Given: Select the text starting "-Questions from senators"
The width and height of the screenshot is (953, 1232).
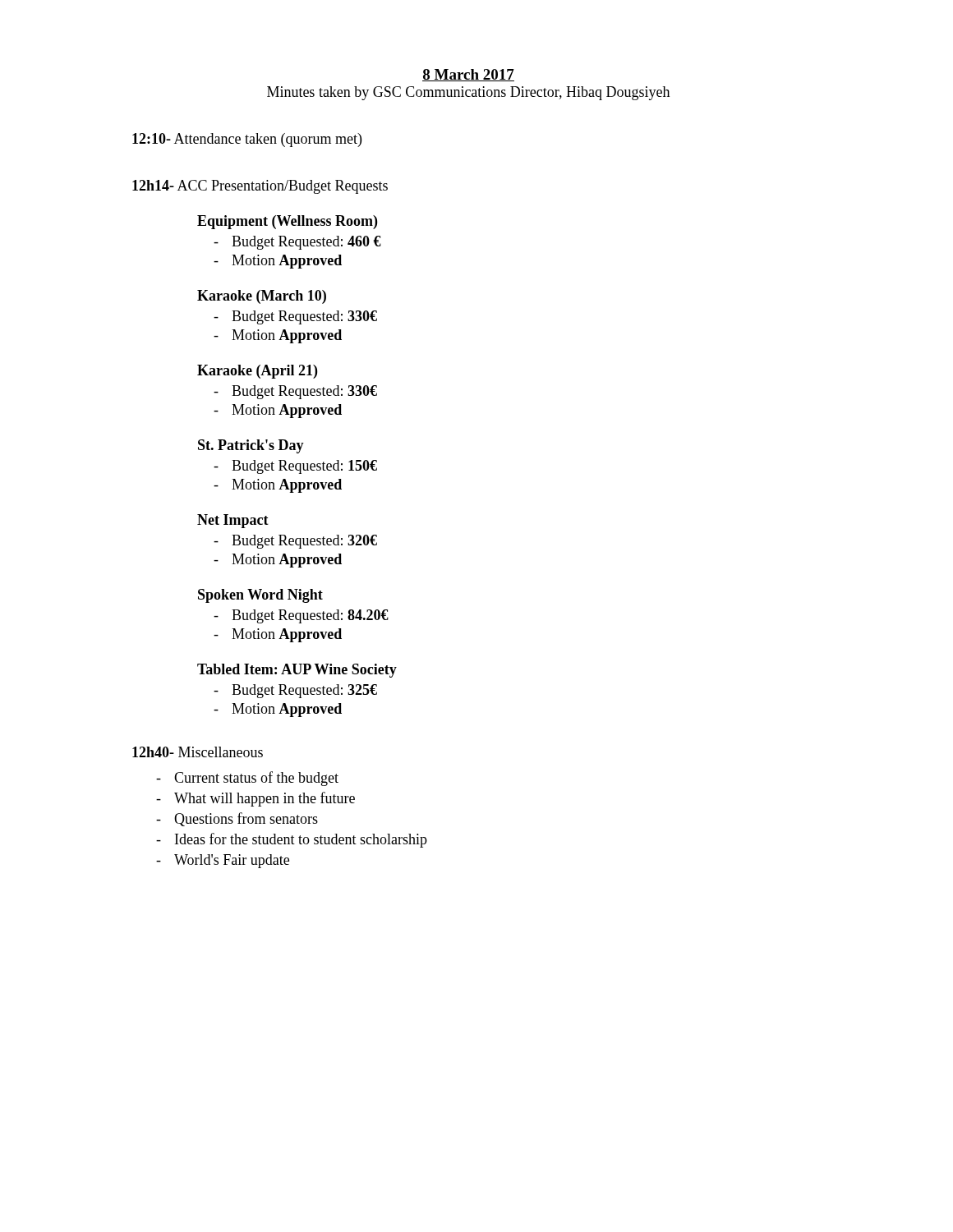Looking at the screenshot, I should 237,819.
